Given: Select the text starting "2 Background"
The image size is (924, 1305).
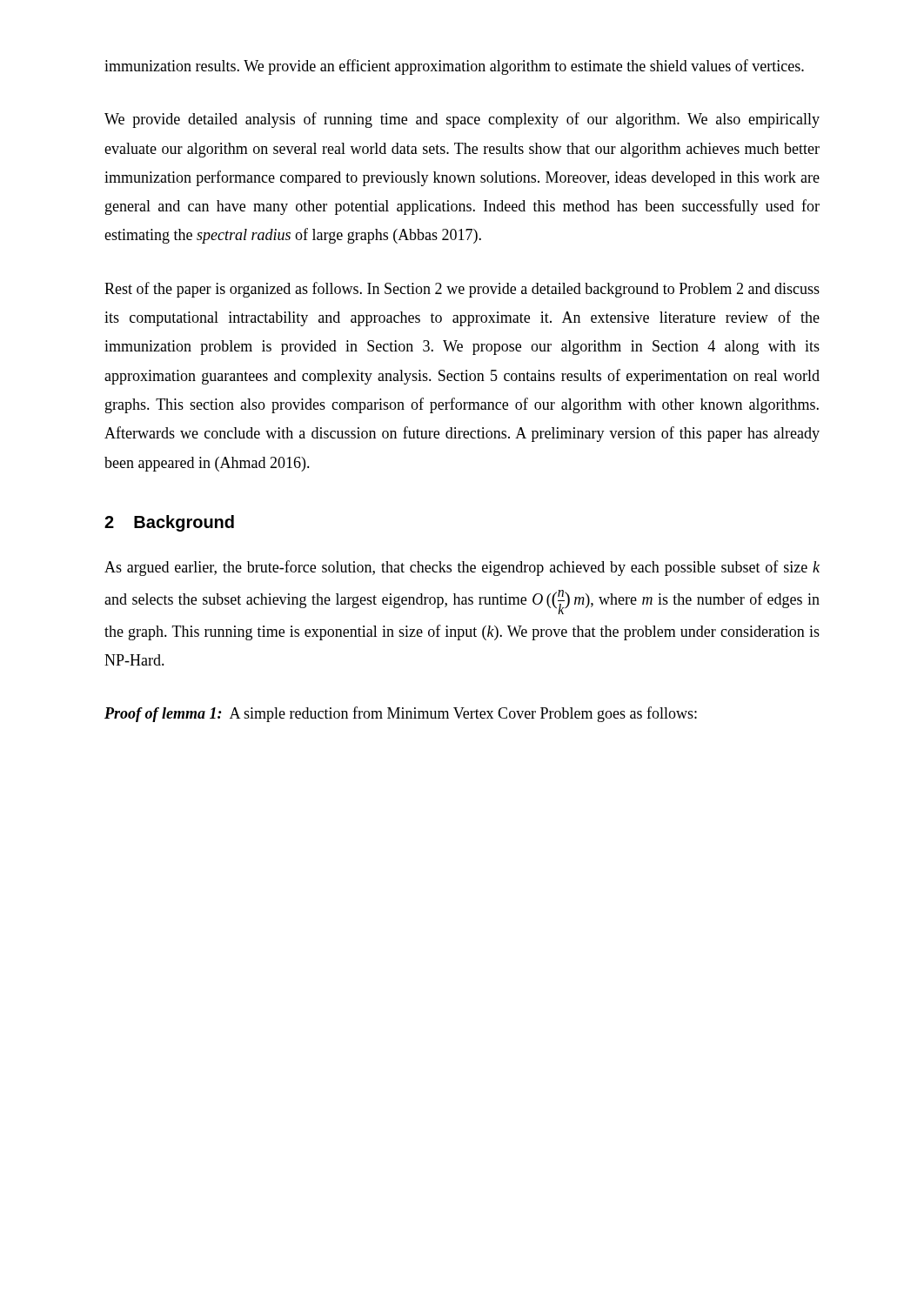Looking at the screenshot, I should (x=170, y=522).
